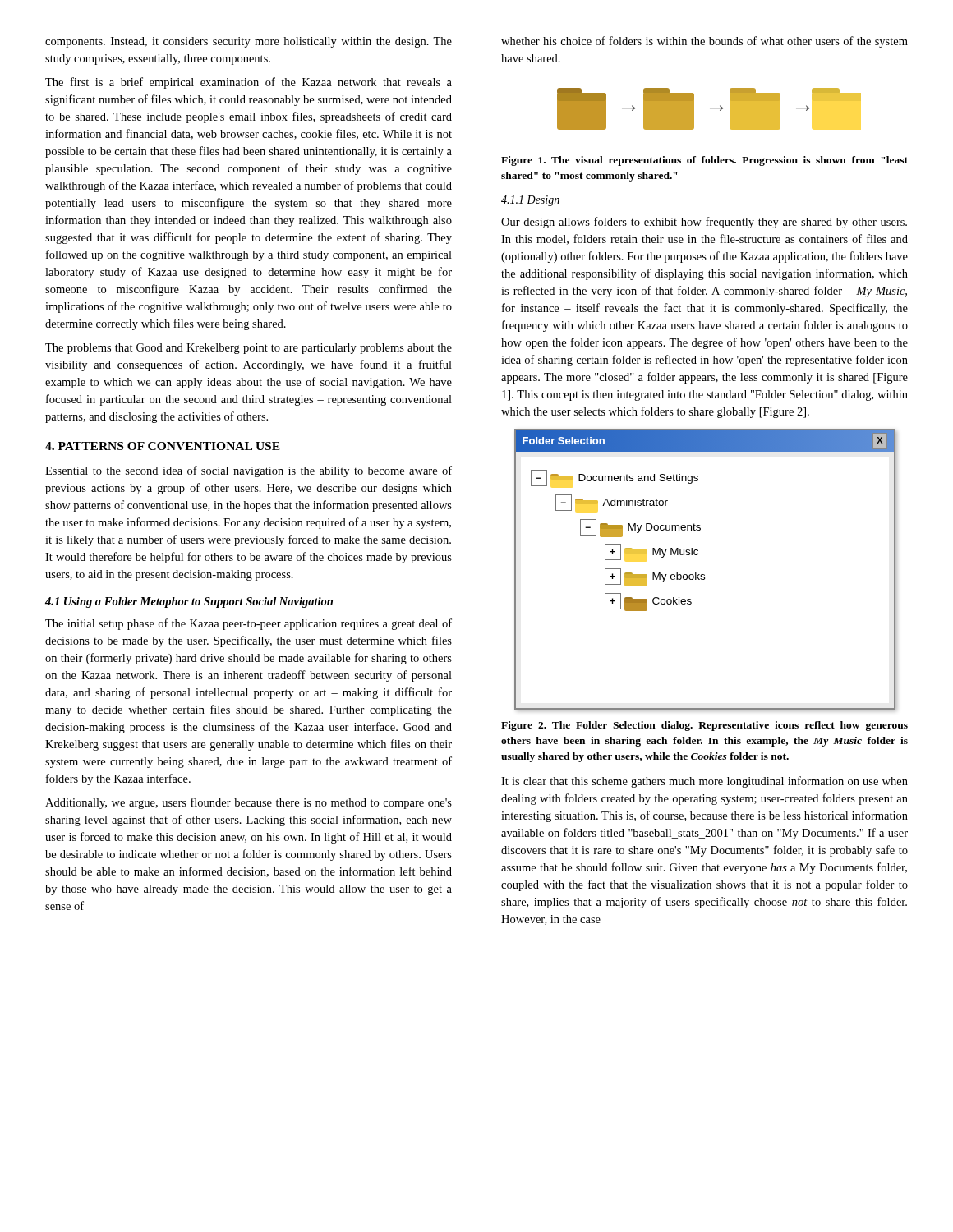Select the block starting "4.1 Using a Folder Metaphor to Support Social"
The width and height of the screenshot is (953, 1232).
click(189, 601)
